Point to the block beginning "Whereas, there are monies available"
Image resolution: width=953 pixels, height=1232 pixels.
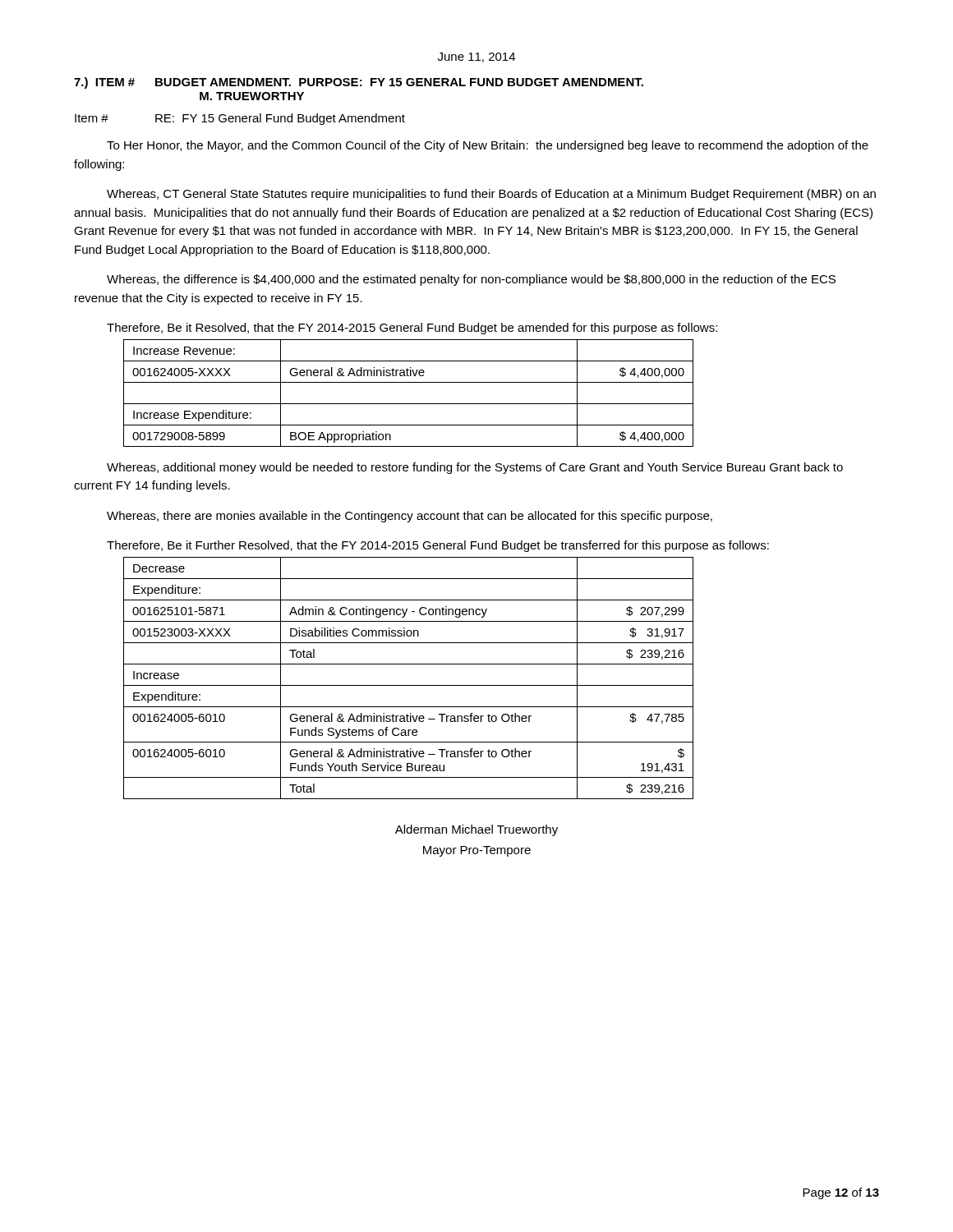(410, 515)
